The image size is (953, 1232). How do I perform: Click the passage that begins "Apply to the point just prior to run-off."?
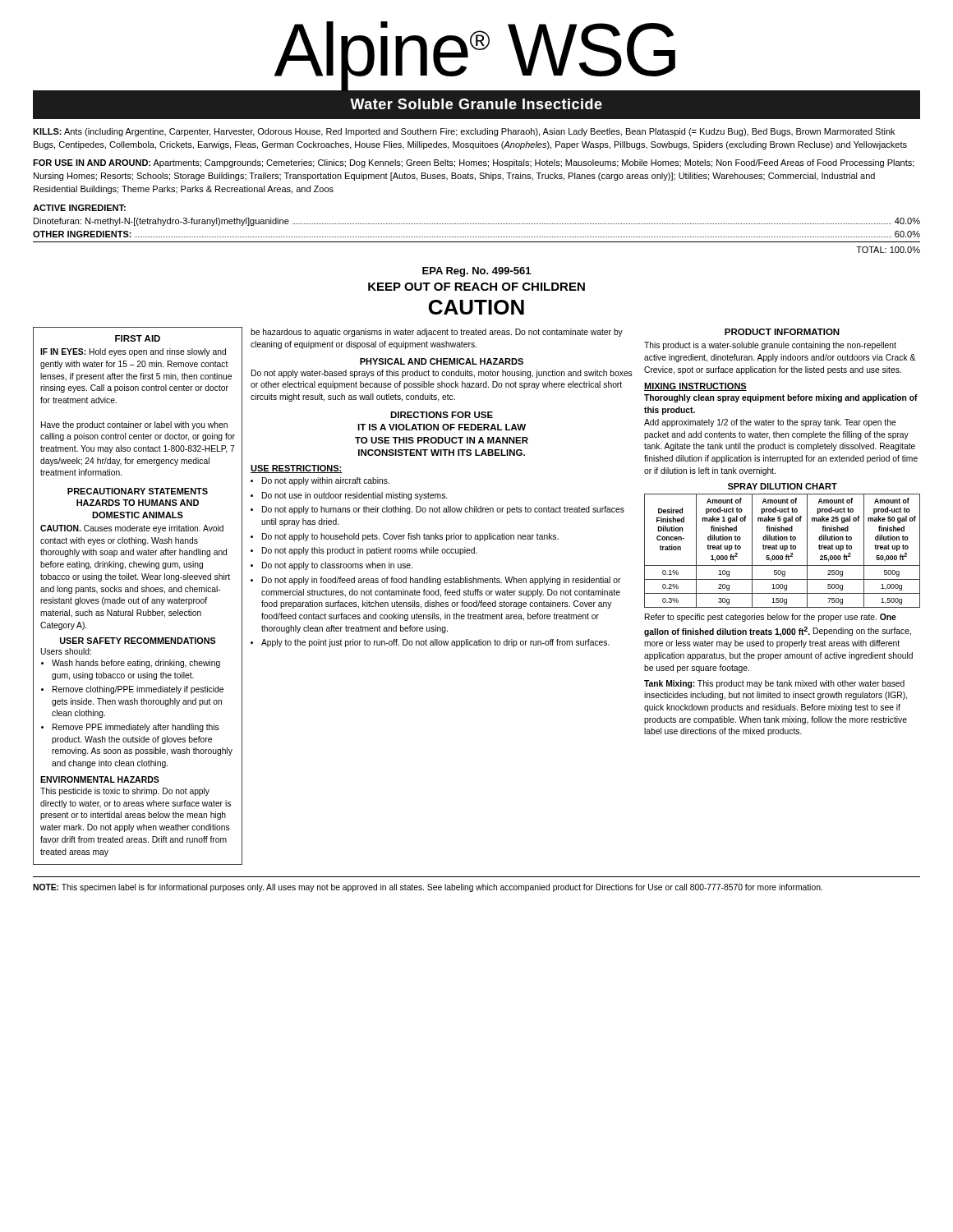[x=436, y=643]
